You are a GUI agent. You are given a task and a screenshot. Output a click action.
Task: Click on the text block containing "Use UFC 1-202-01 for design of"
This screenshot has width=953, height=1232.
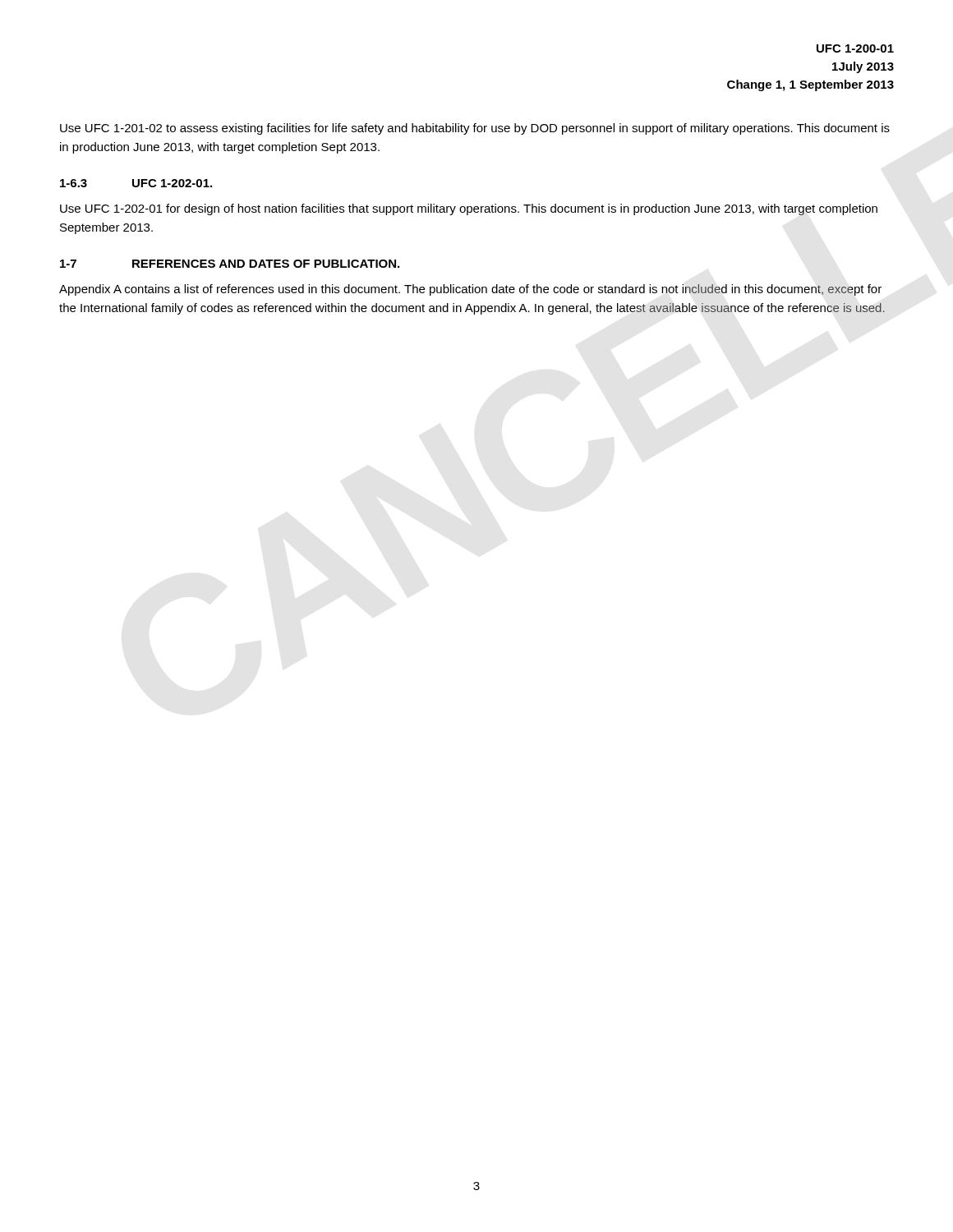[469, 217]
